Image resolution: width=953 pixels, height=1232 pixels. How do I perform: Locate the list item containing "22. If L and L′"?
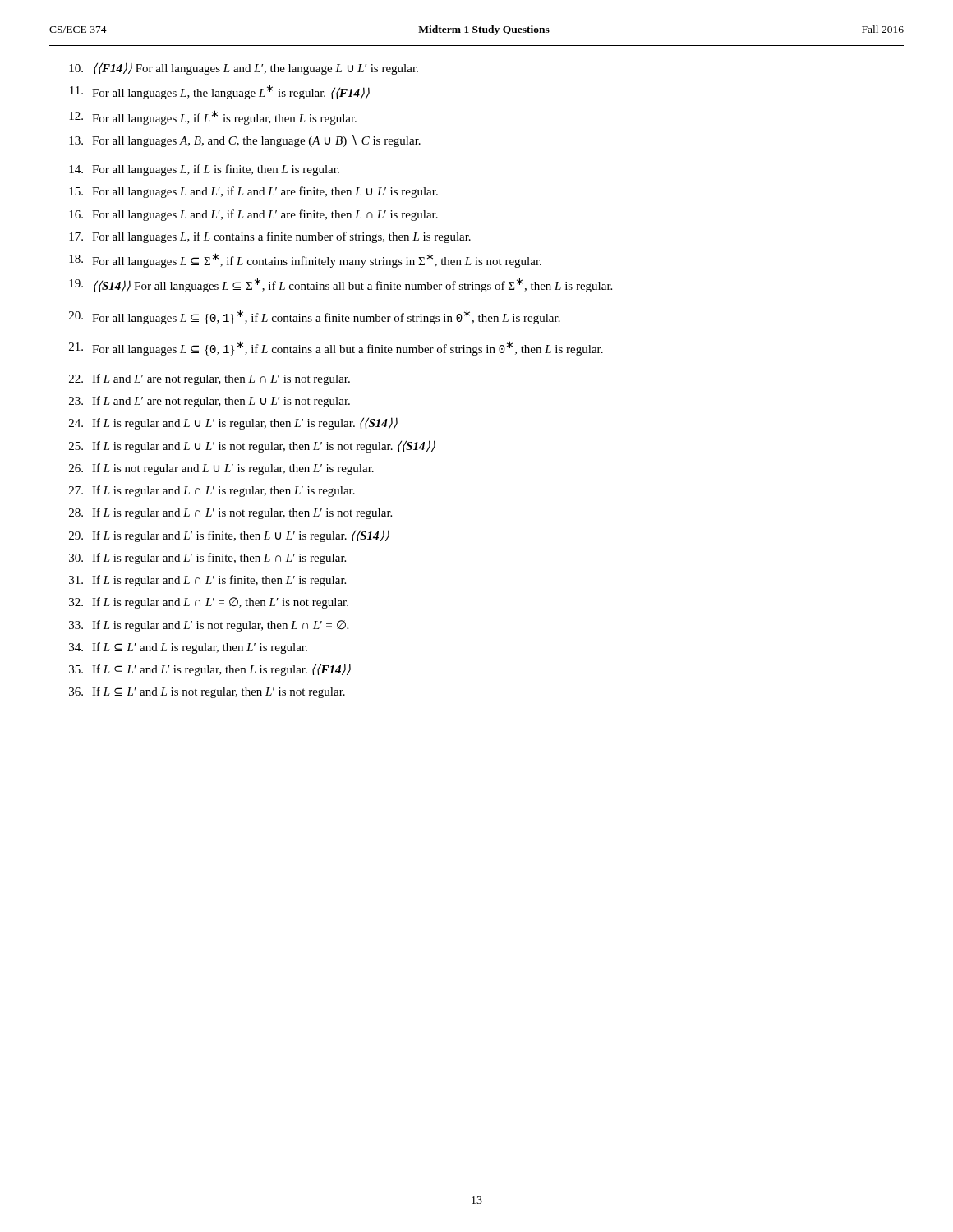(x=209, y=379)
